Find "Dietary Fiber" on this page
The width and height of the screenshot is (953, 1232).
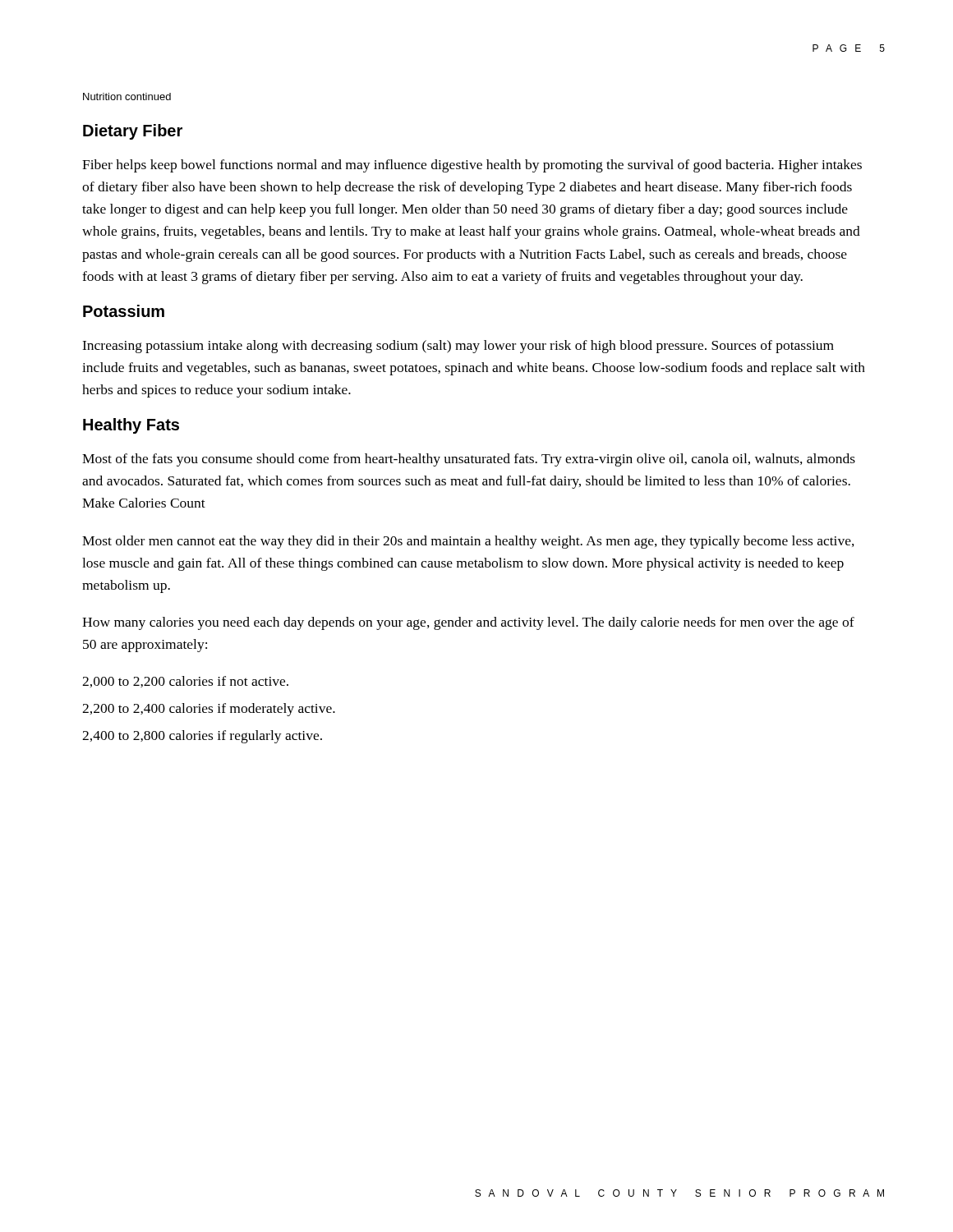[132, 131]
